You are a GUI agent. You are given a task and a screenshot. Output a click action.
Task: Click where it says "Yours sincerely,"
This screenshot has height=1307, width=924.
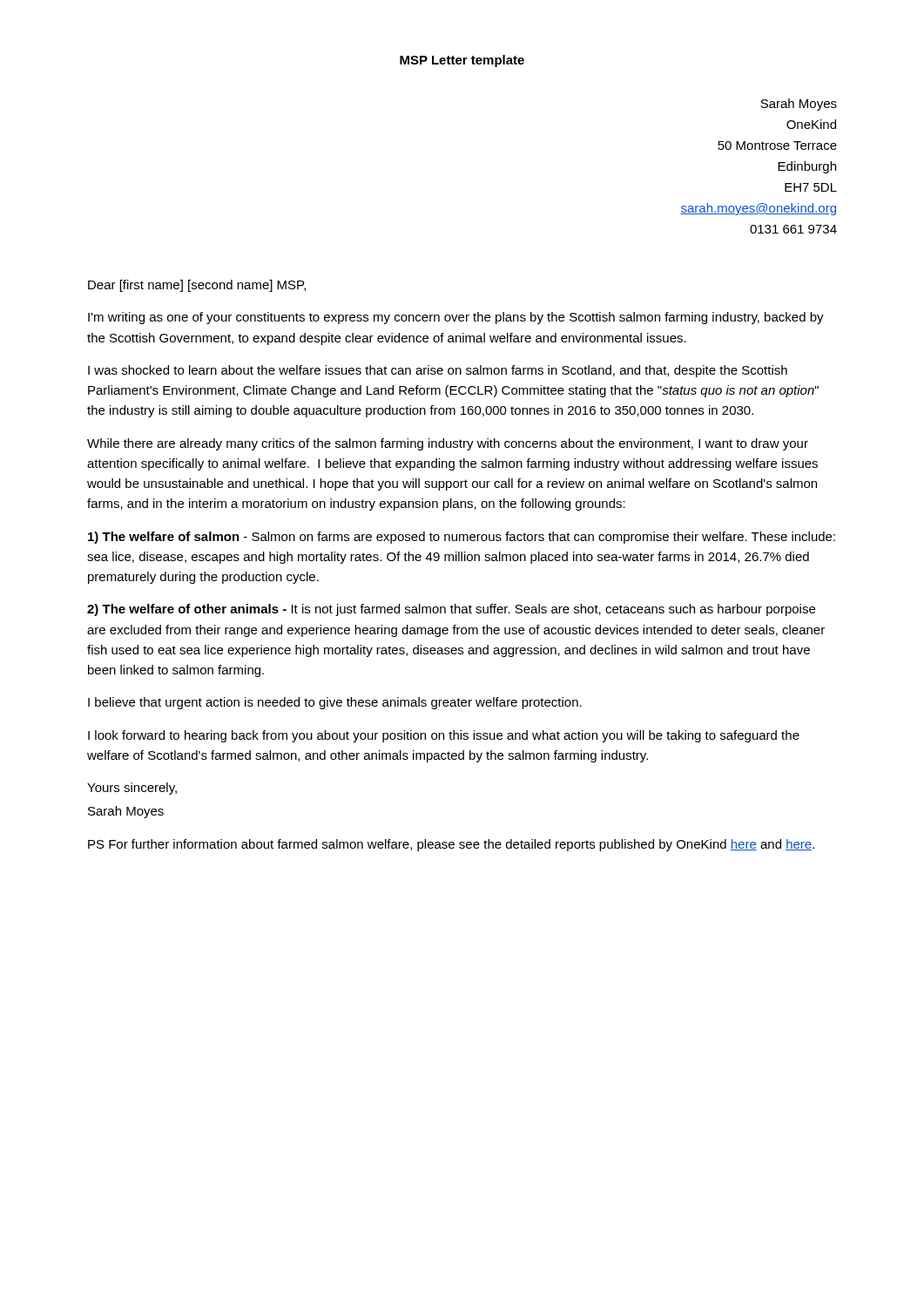[133, 787]
